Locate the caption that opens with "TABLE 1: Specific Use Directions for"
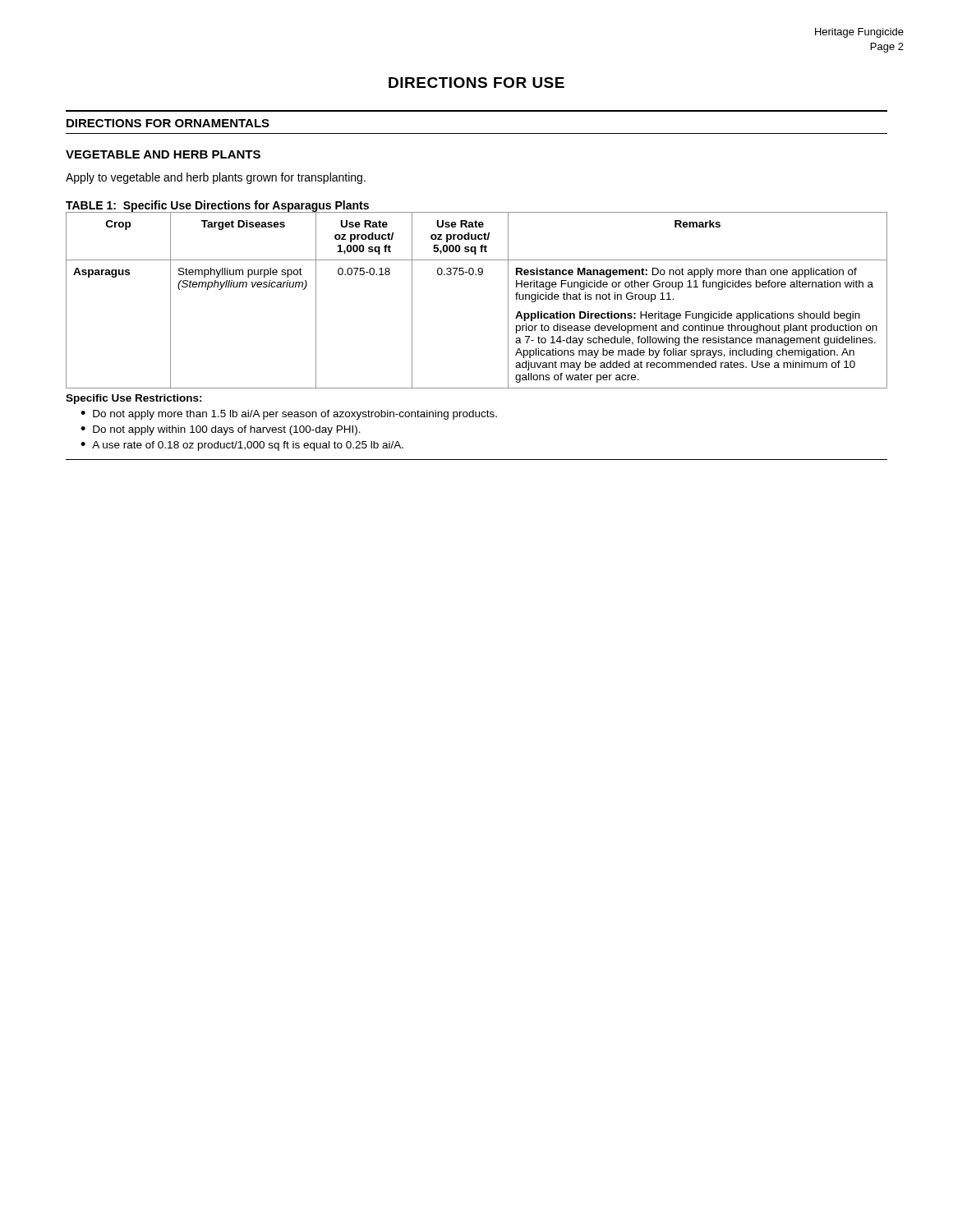 [218, 205]
